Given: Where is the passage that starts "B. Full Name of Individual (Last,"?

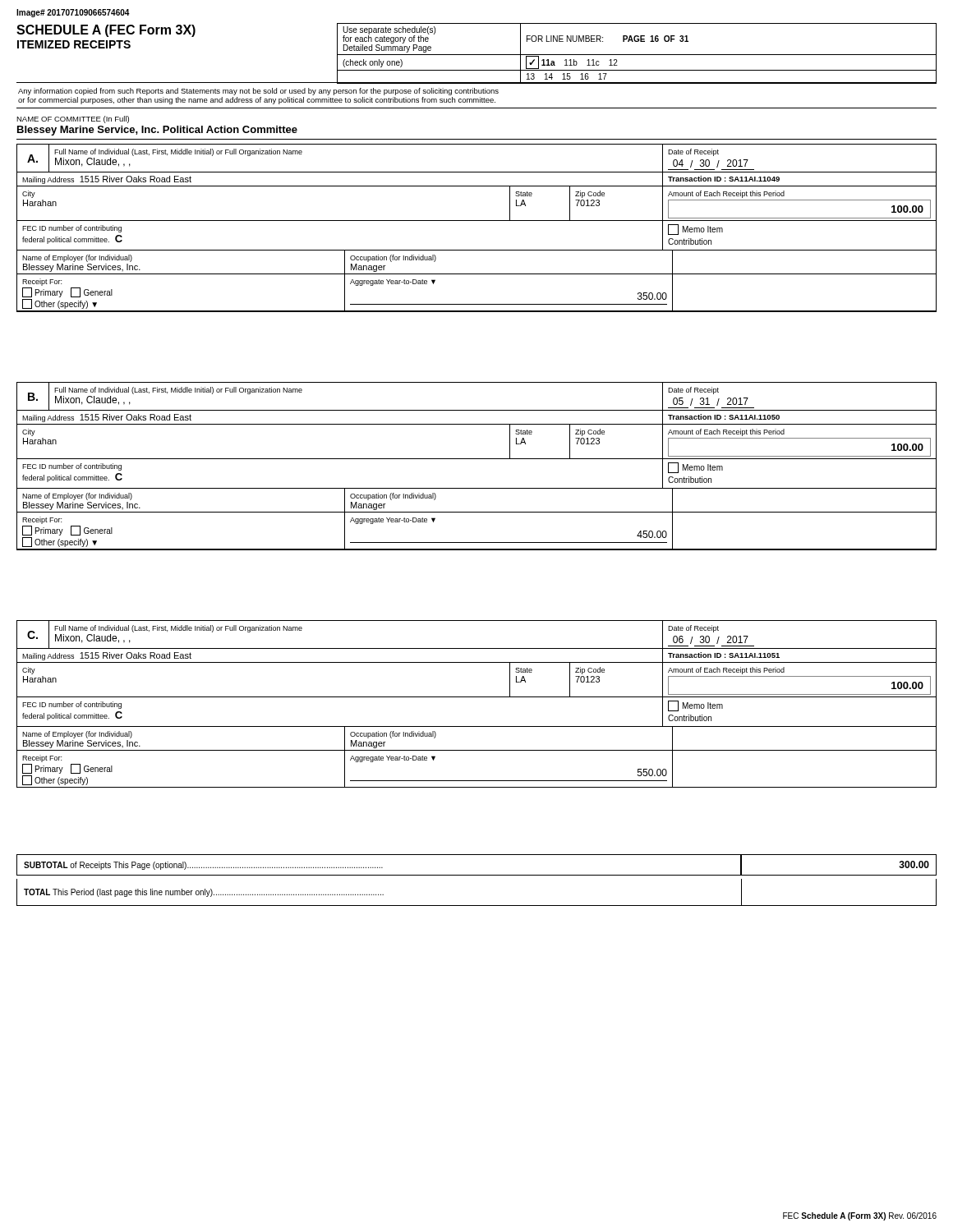Looking at the screenshot, I should (476, 466).
